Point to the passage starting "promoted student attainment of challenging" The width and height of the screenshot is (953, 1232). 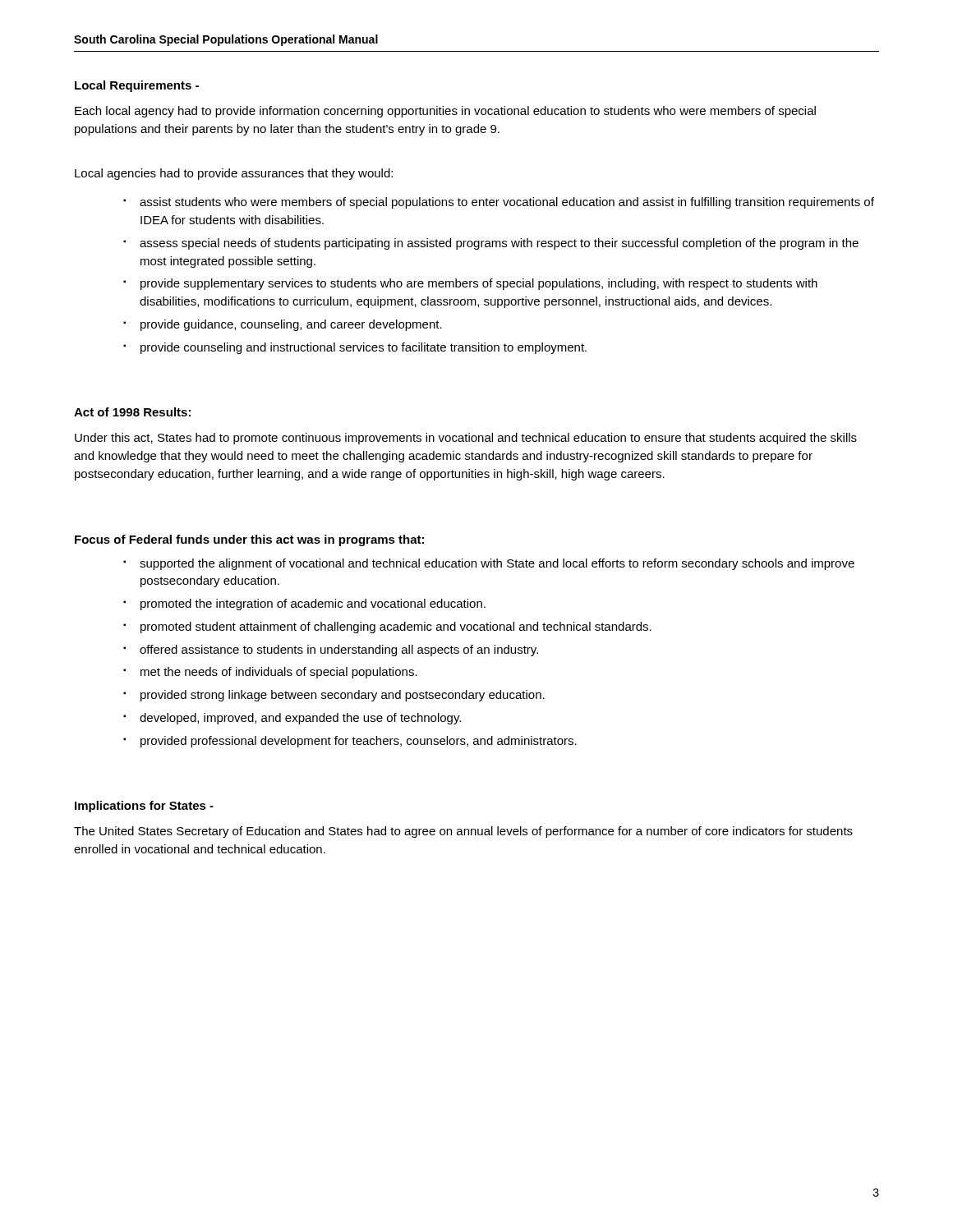(396, 626)
